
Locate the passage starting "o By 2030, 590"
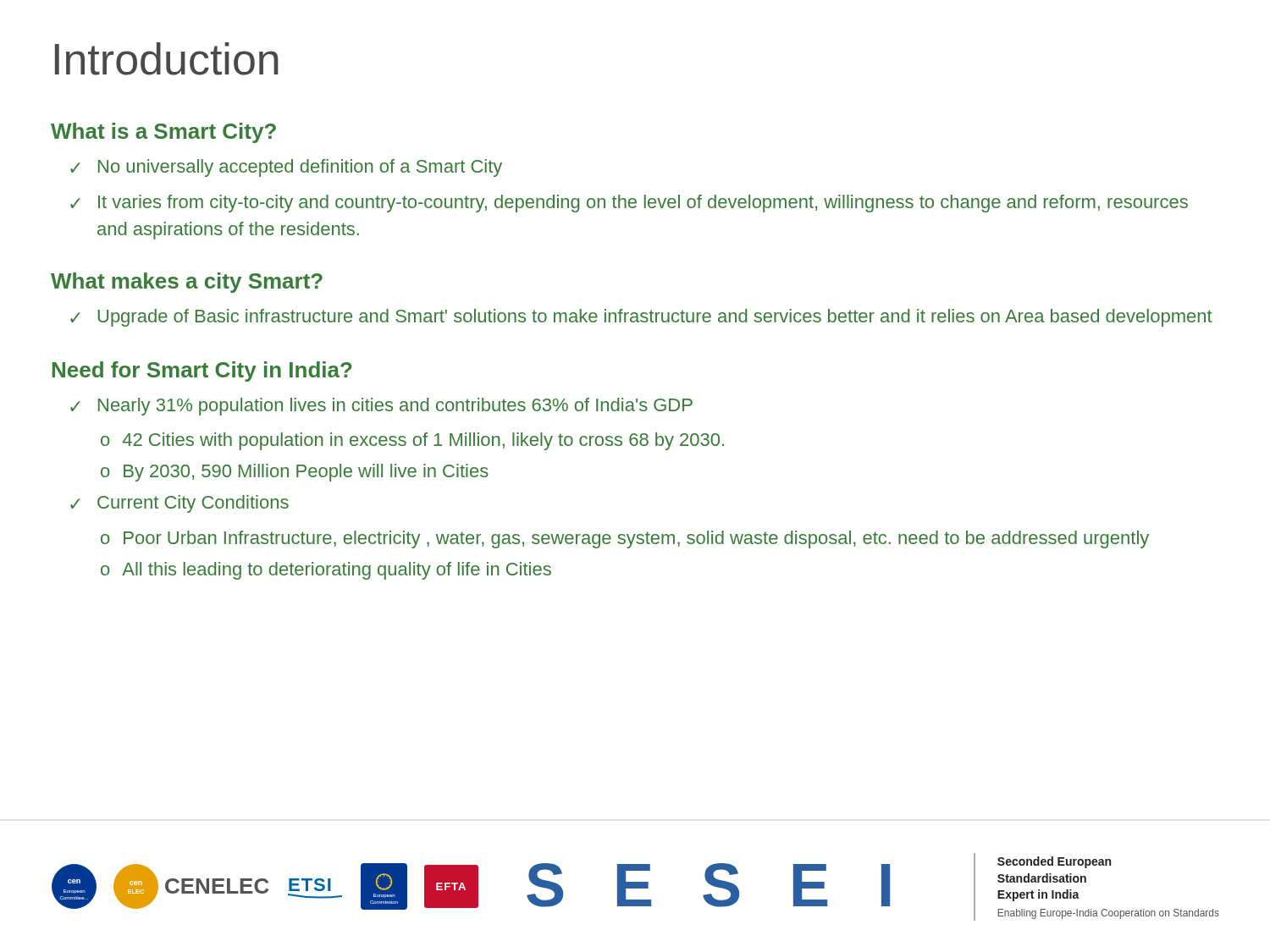pyautogui.click(x=295, y=473)
